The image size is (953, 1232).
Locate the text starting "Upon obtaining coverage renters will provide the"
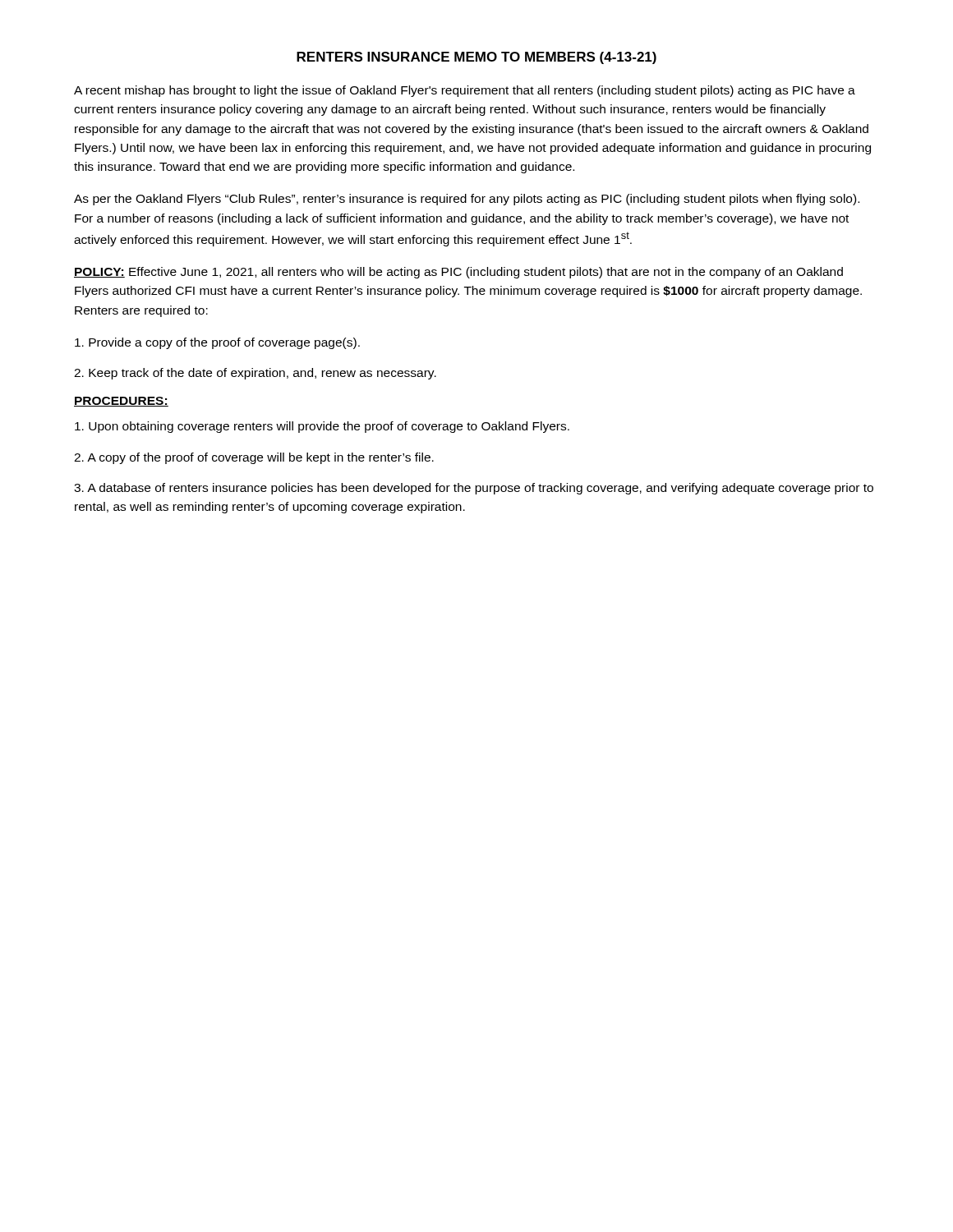(x=322, y=426)
